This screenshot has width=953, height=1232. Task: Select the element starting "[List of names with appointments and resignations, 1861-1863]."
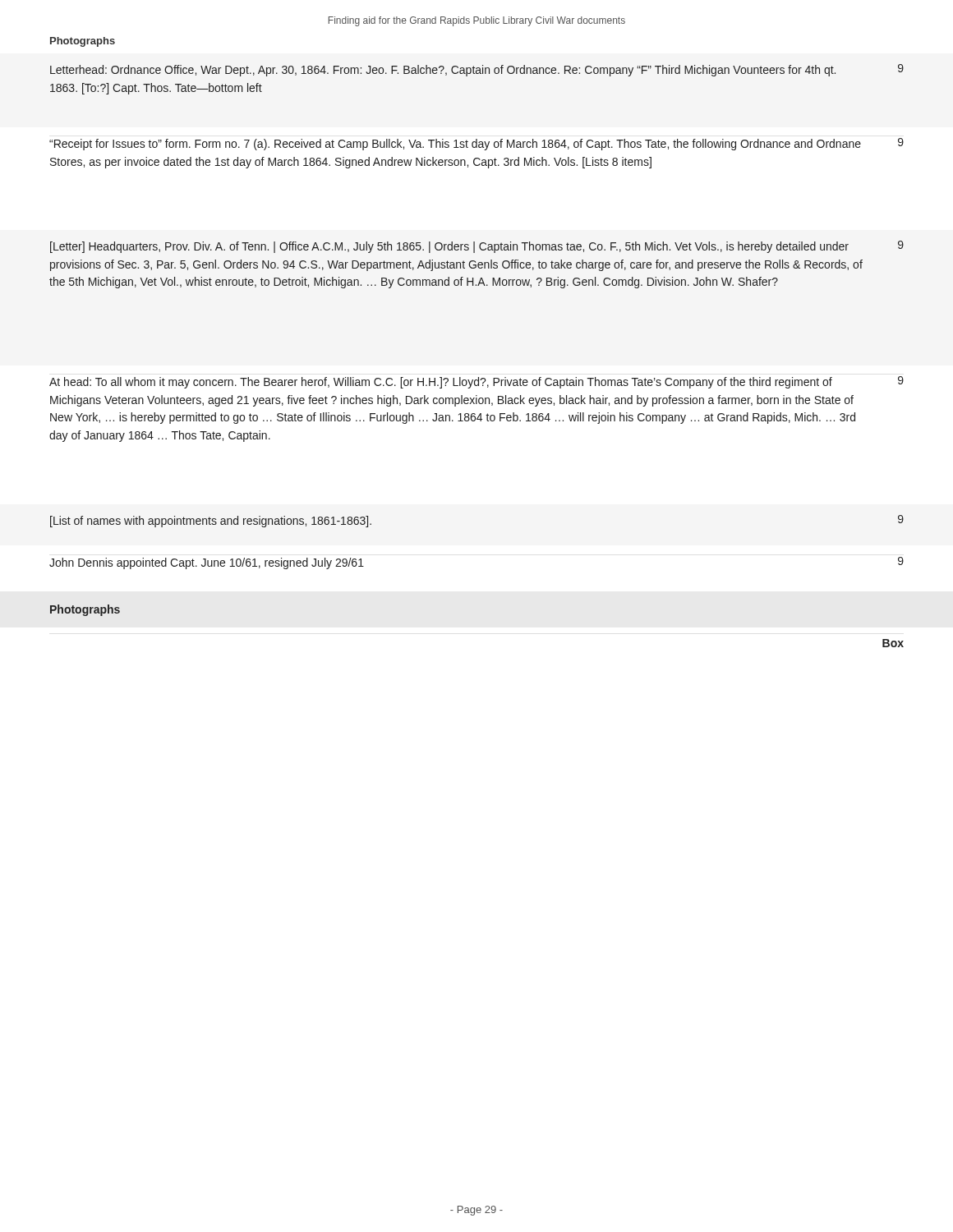(x=212, y=521)
